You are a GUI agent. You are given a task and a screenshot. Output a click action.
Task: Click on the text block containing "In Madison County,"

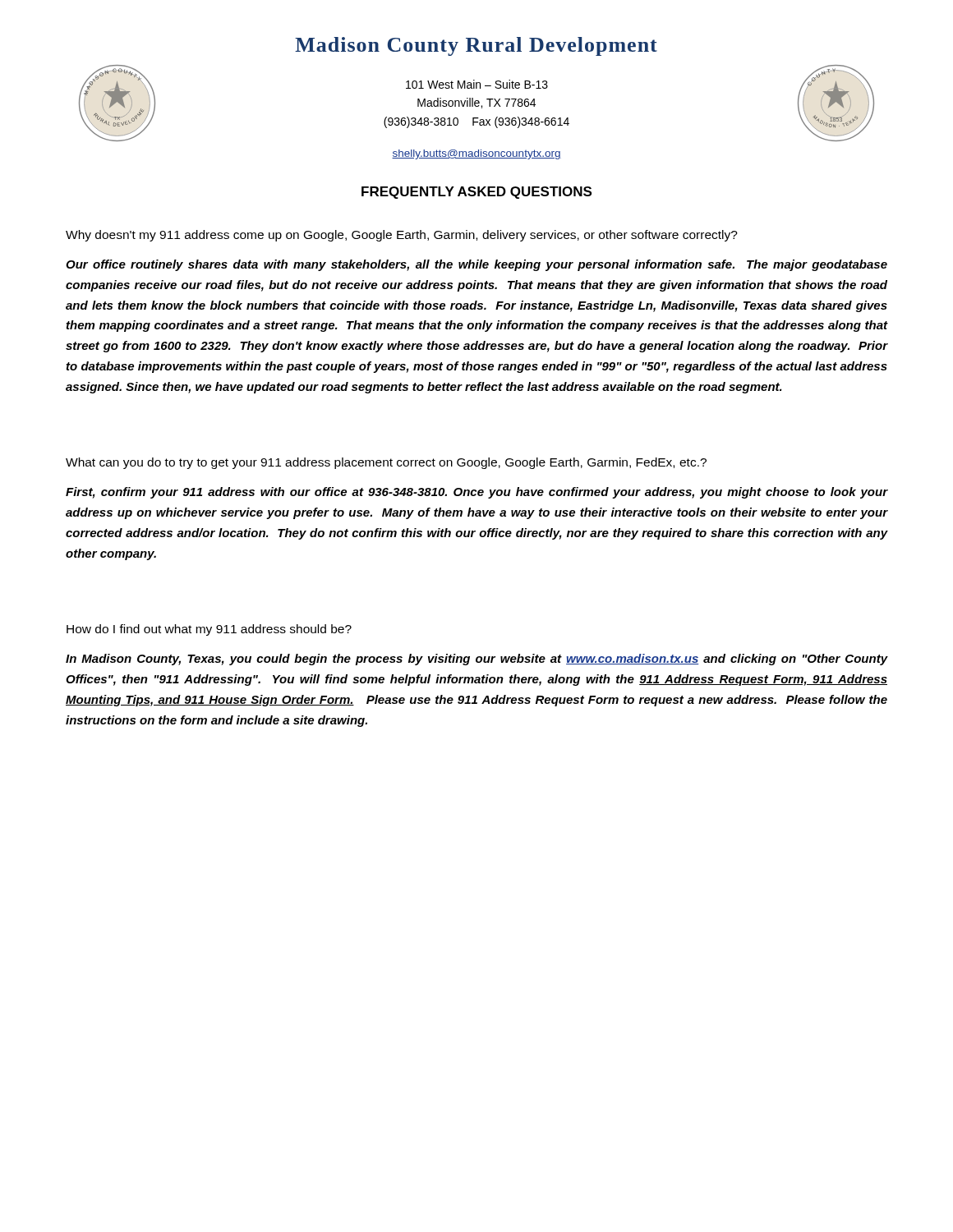tap(476, 689)
